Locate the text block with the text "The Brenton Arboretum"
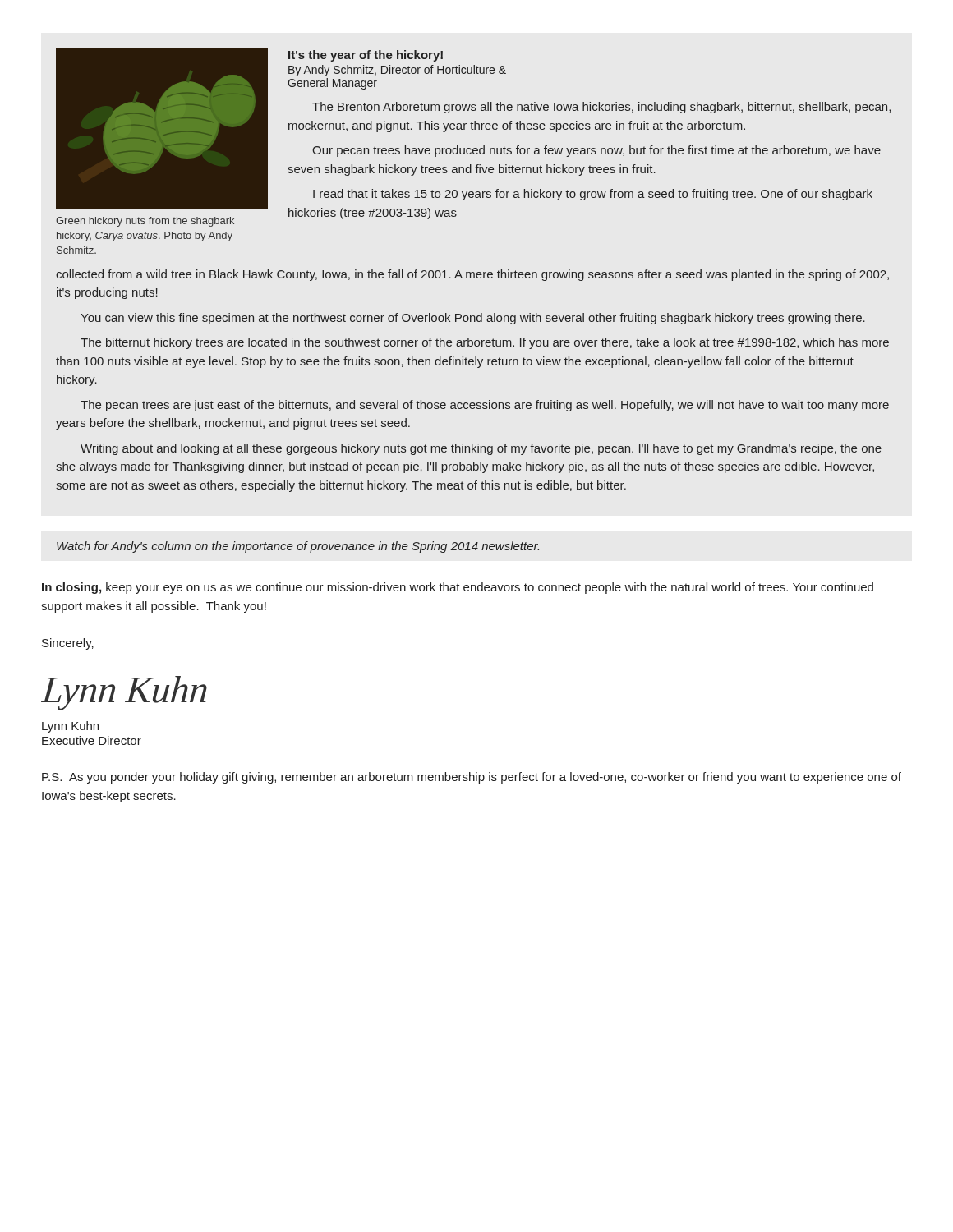The height and width of the screenshot is (1232, 953). coord(590,116)
